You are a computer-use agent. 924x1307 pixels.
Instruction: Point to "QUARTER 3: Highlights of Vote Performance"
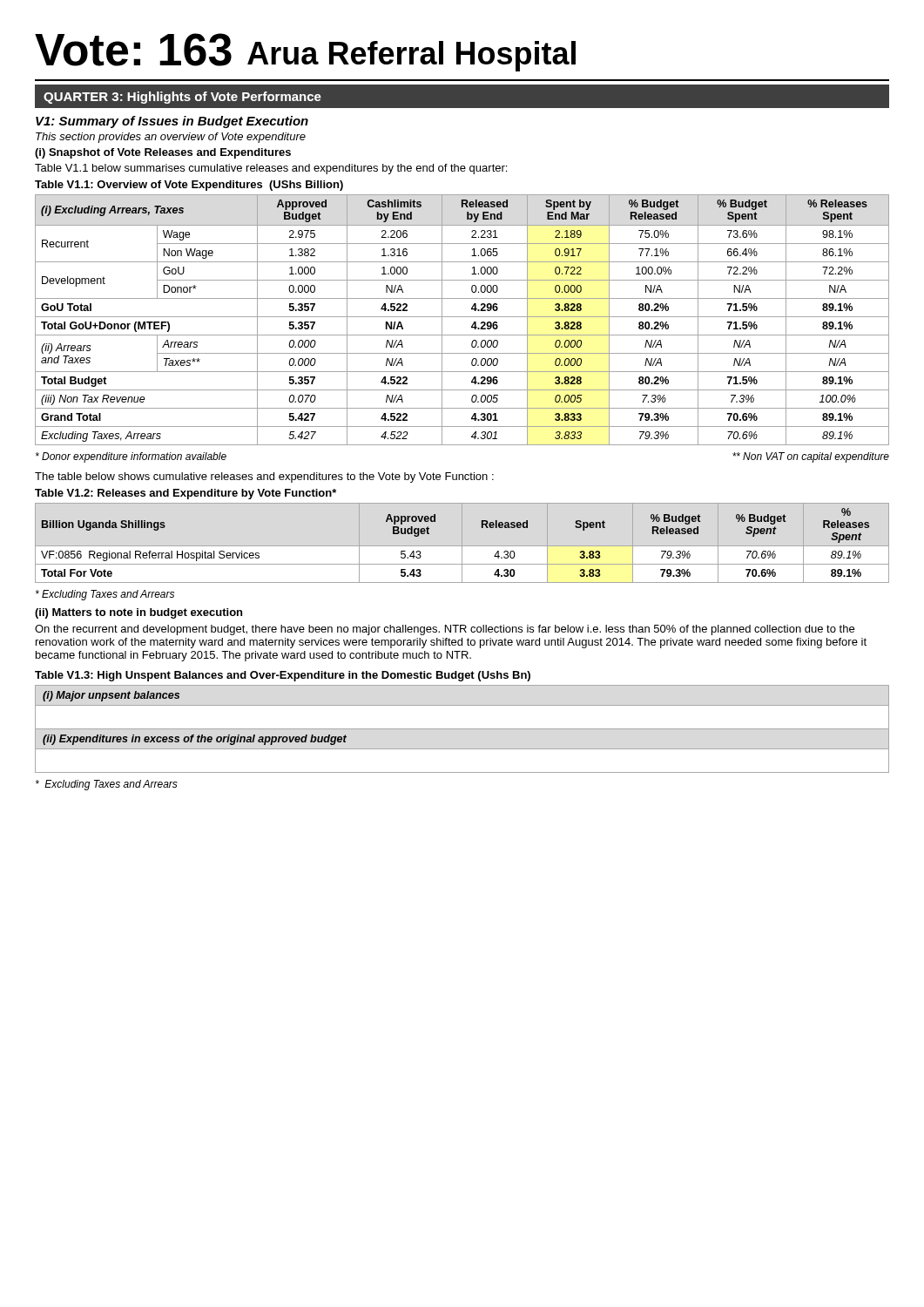tap(182, 96)
